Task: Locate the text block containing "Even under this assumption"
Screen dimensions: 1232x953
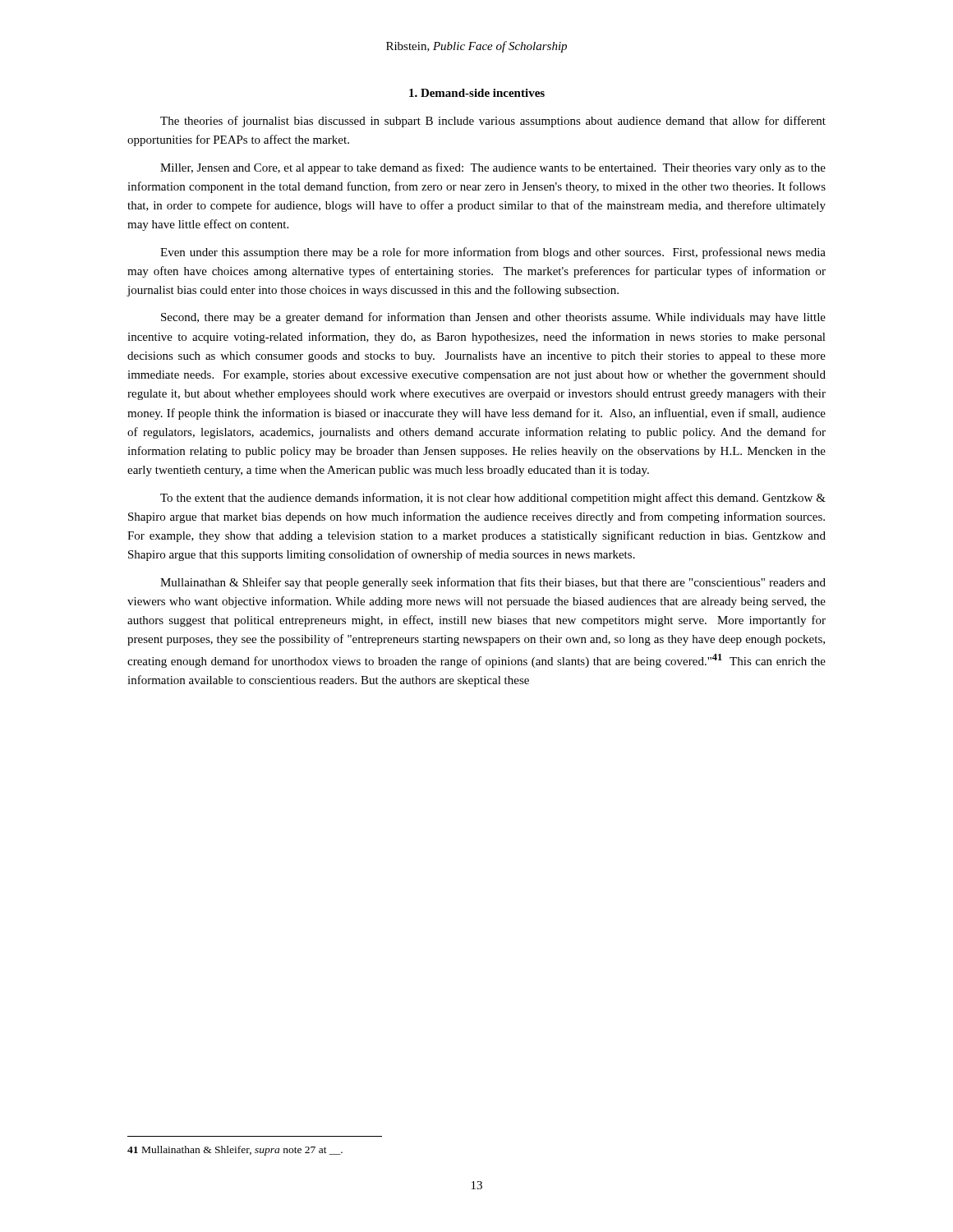Action: pyautogui.click(x=476, y=271)
